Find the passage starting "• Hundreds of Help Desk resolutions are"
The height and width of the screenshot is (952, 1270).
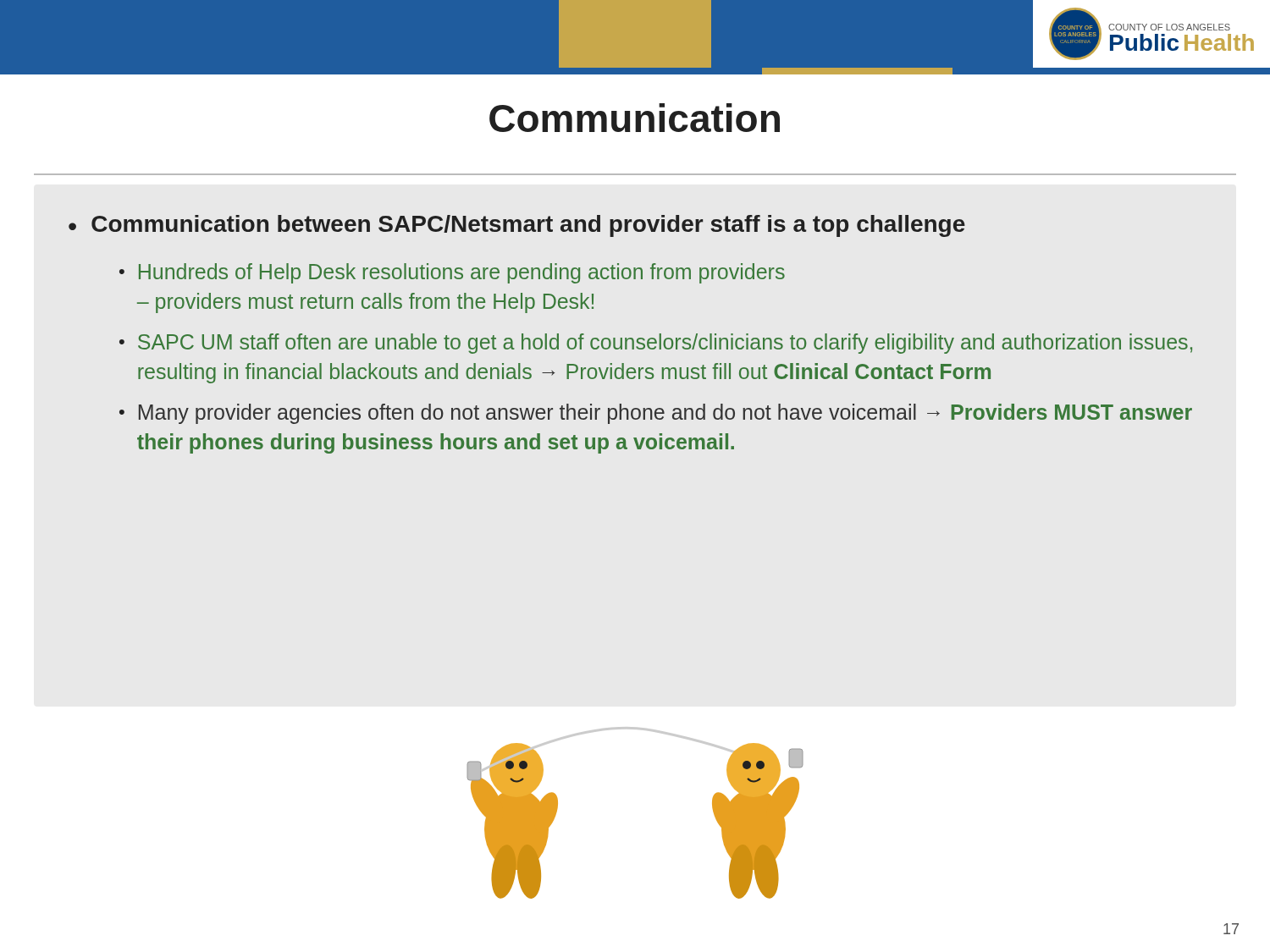[452, 287]
